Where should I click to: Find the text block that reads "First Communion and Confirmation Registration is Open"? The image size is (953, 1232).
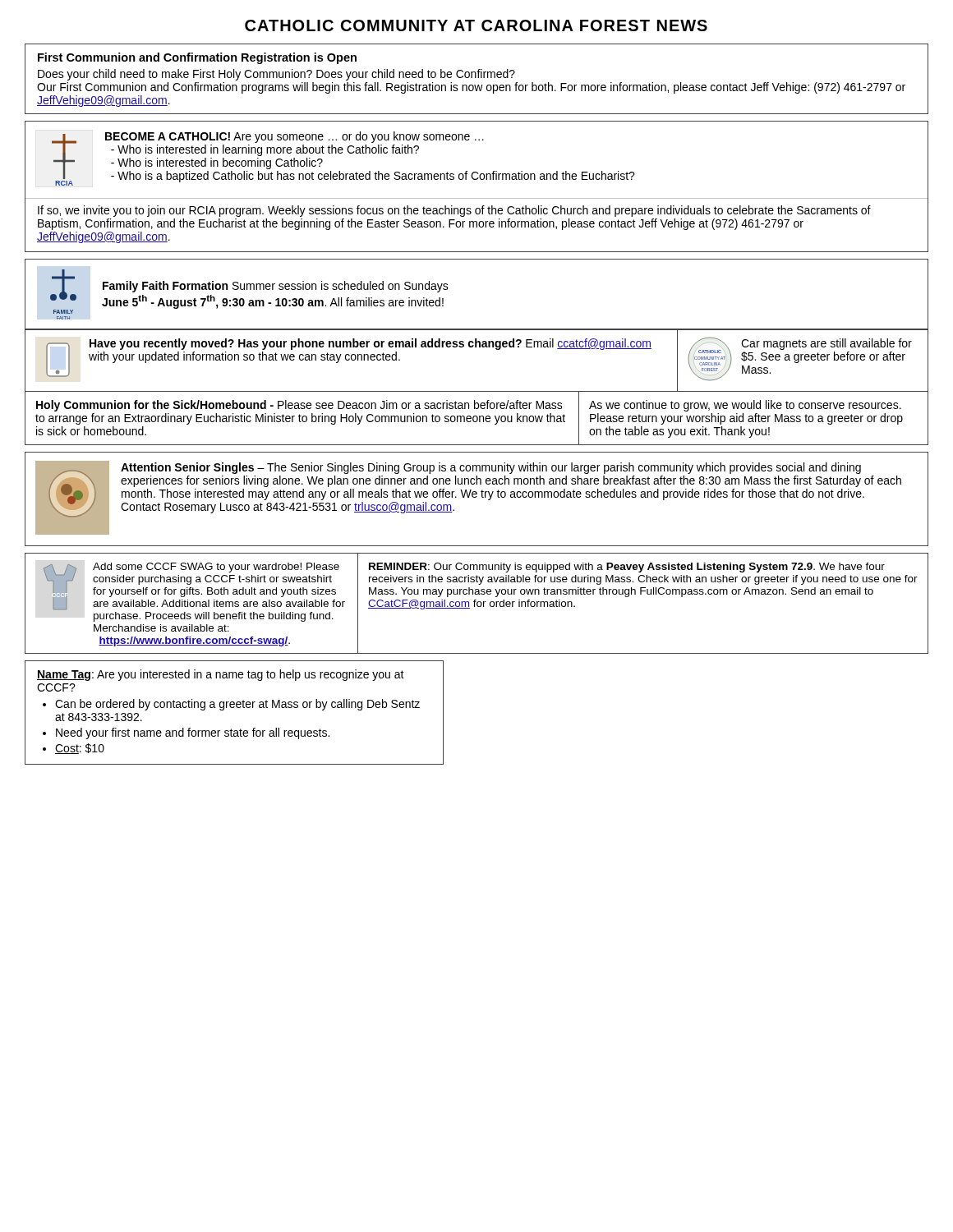[x=476, y=79]
